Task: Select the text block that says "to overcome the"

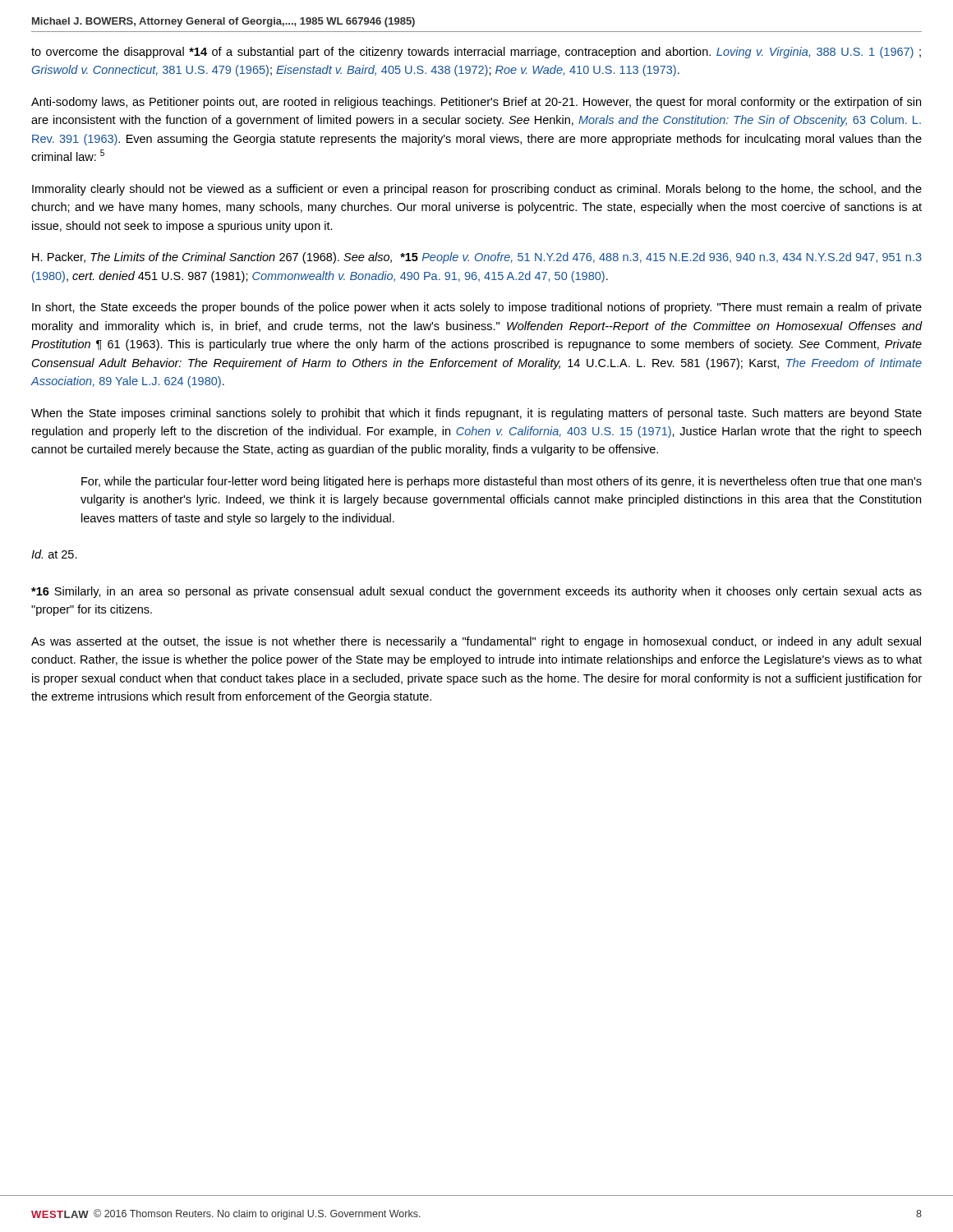Action: (x=476, y=61)
